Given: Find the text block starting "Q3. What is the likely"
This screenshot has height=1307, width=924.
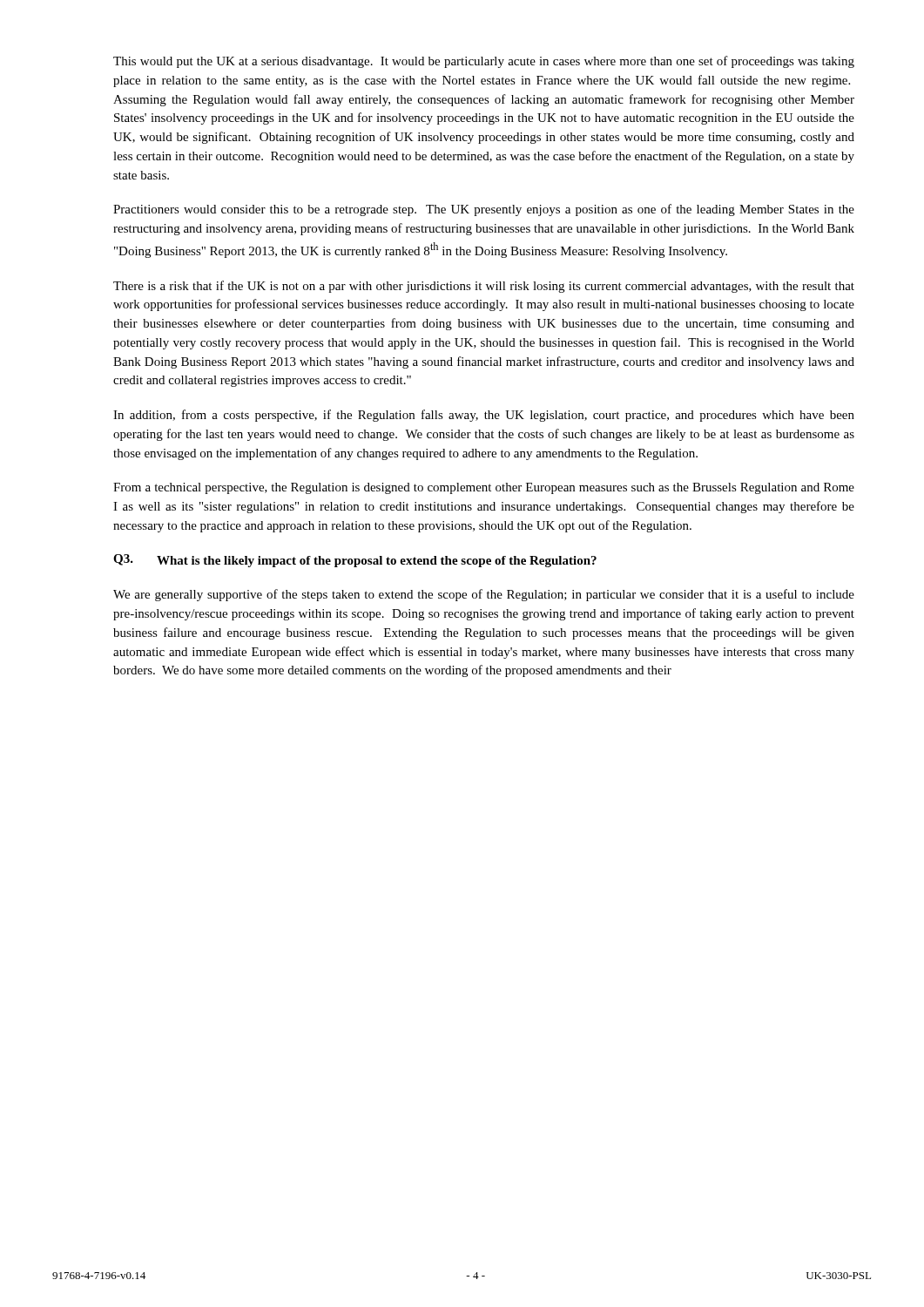Looking at the screenshot, I should 484,561.
